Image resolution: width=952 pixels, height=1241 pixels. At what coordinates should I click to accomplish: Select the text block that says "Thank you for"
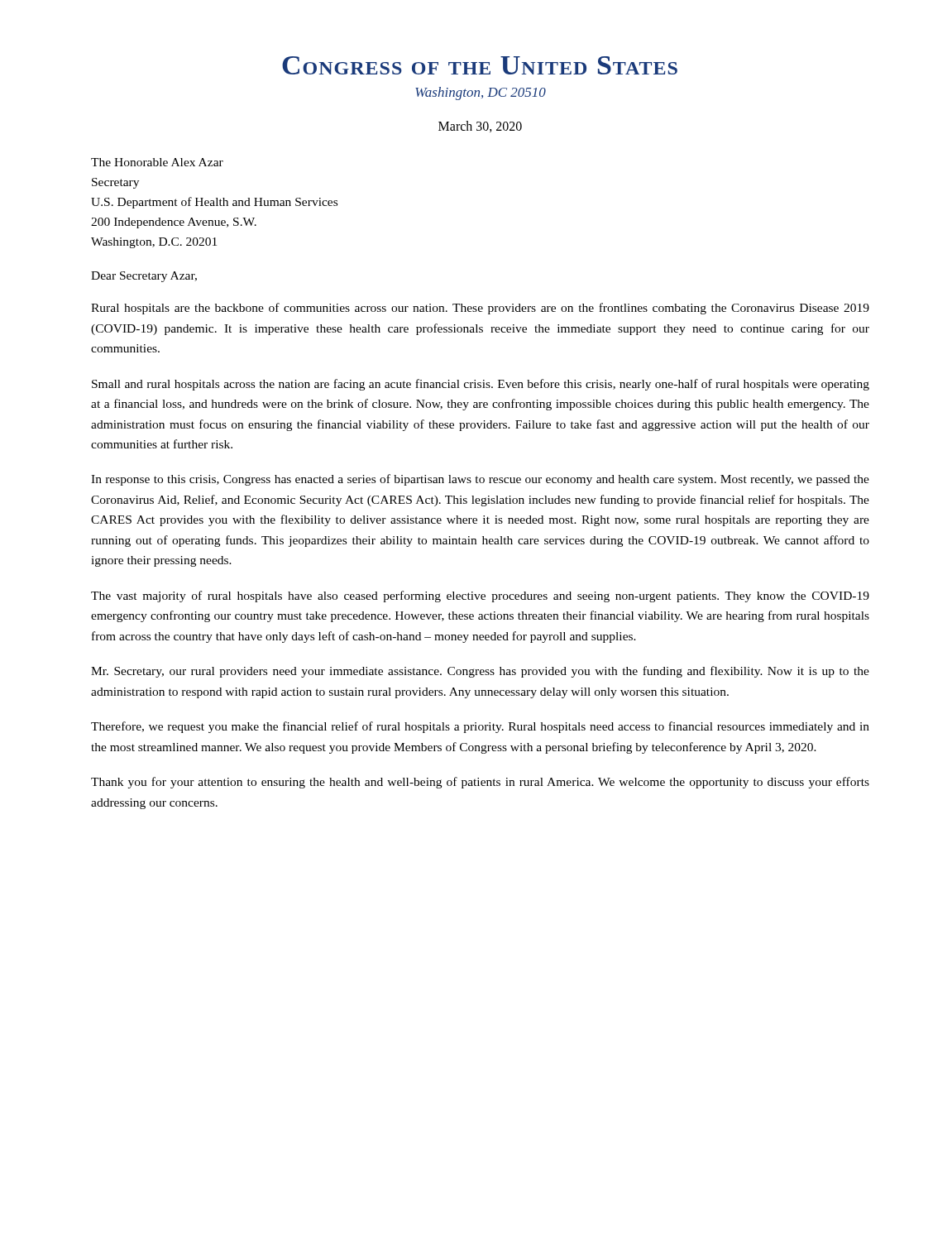coord(480,792)
